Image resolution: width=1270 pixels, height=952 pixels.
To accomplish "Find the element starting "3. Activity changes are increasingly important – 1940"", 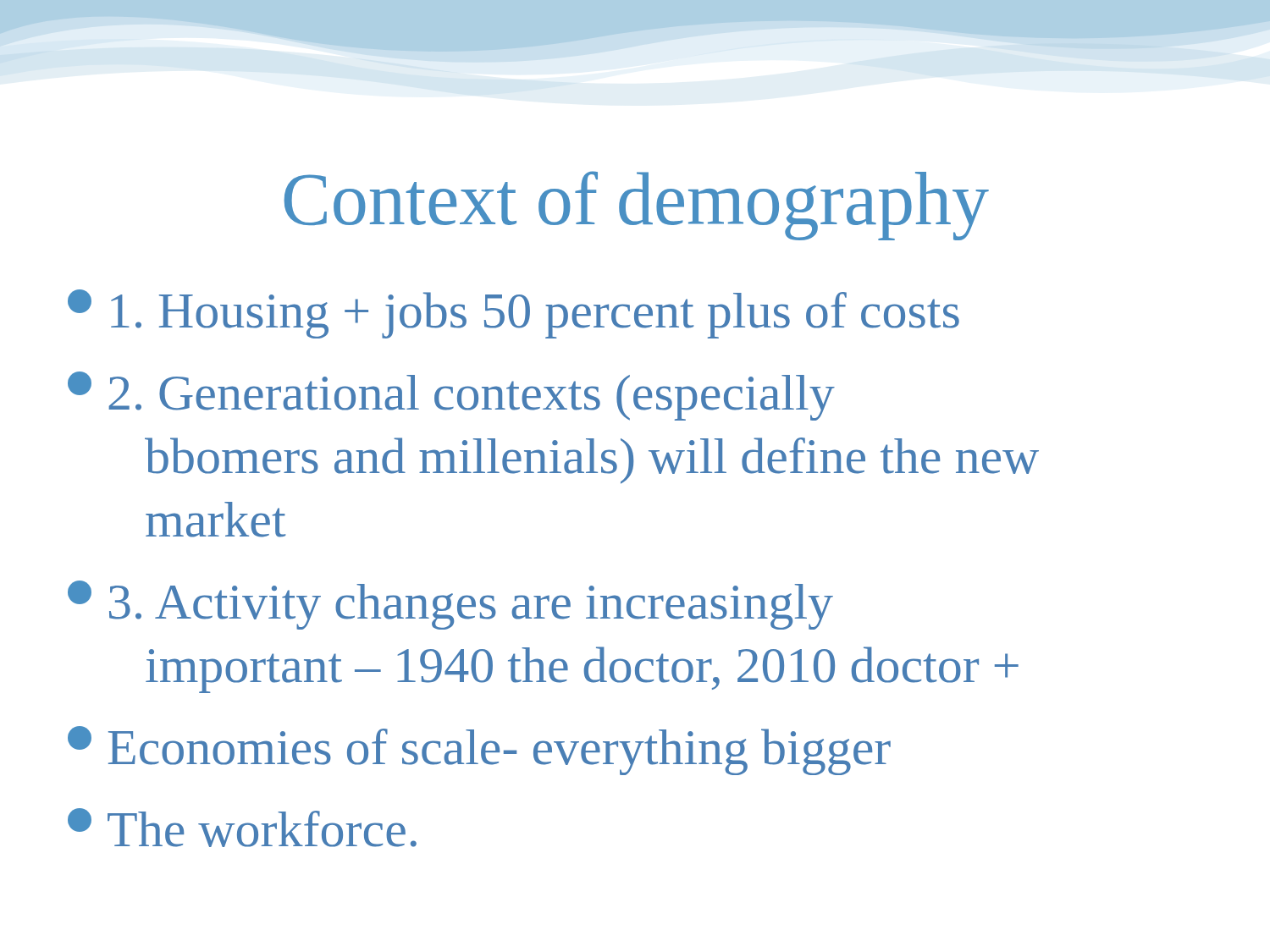I will tap(544, 634).
